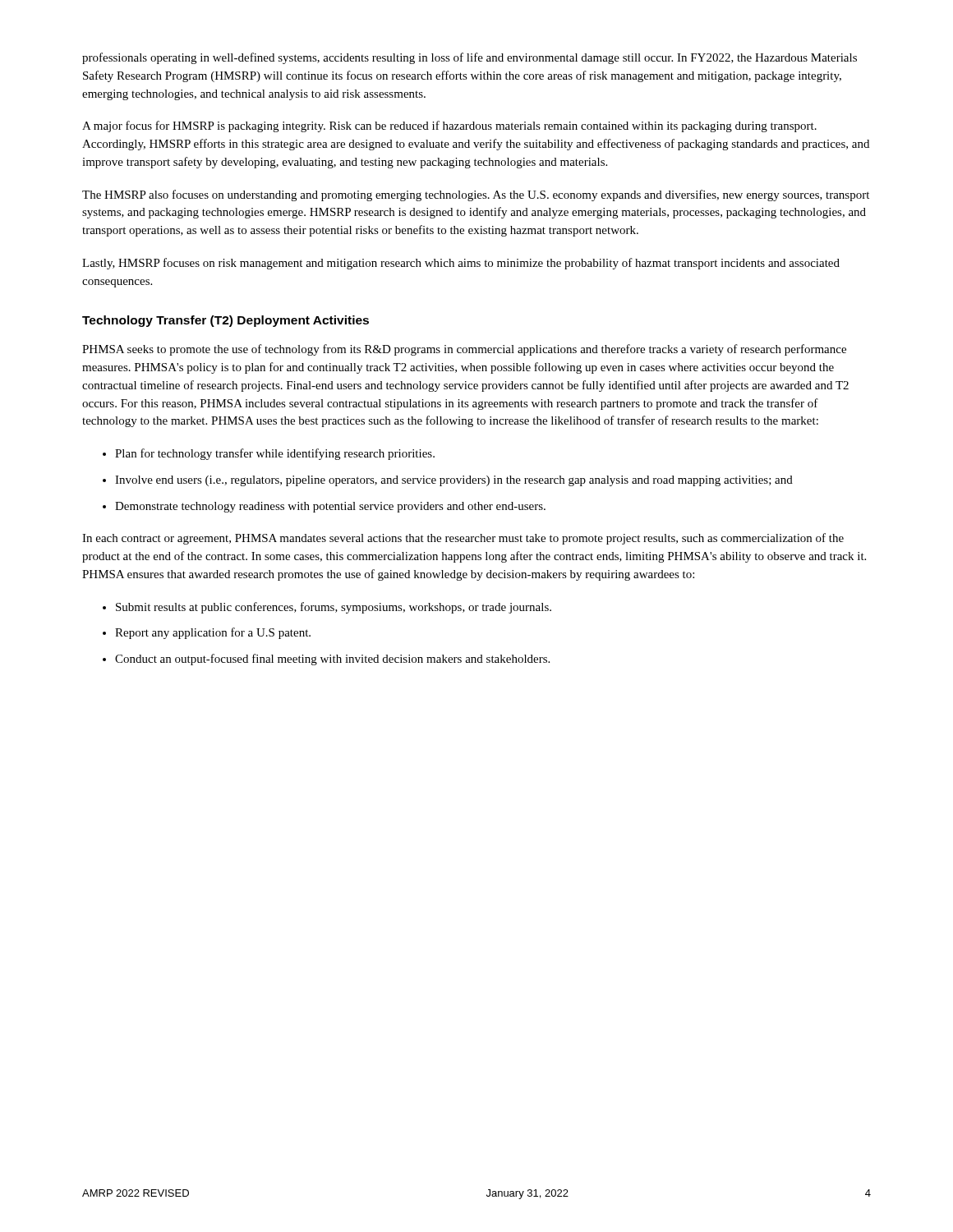Screen dimensions: 1232x953
Task: Select the list item with the text "Demonstrate technology readiness with potential service providers"
Action: 331,506
